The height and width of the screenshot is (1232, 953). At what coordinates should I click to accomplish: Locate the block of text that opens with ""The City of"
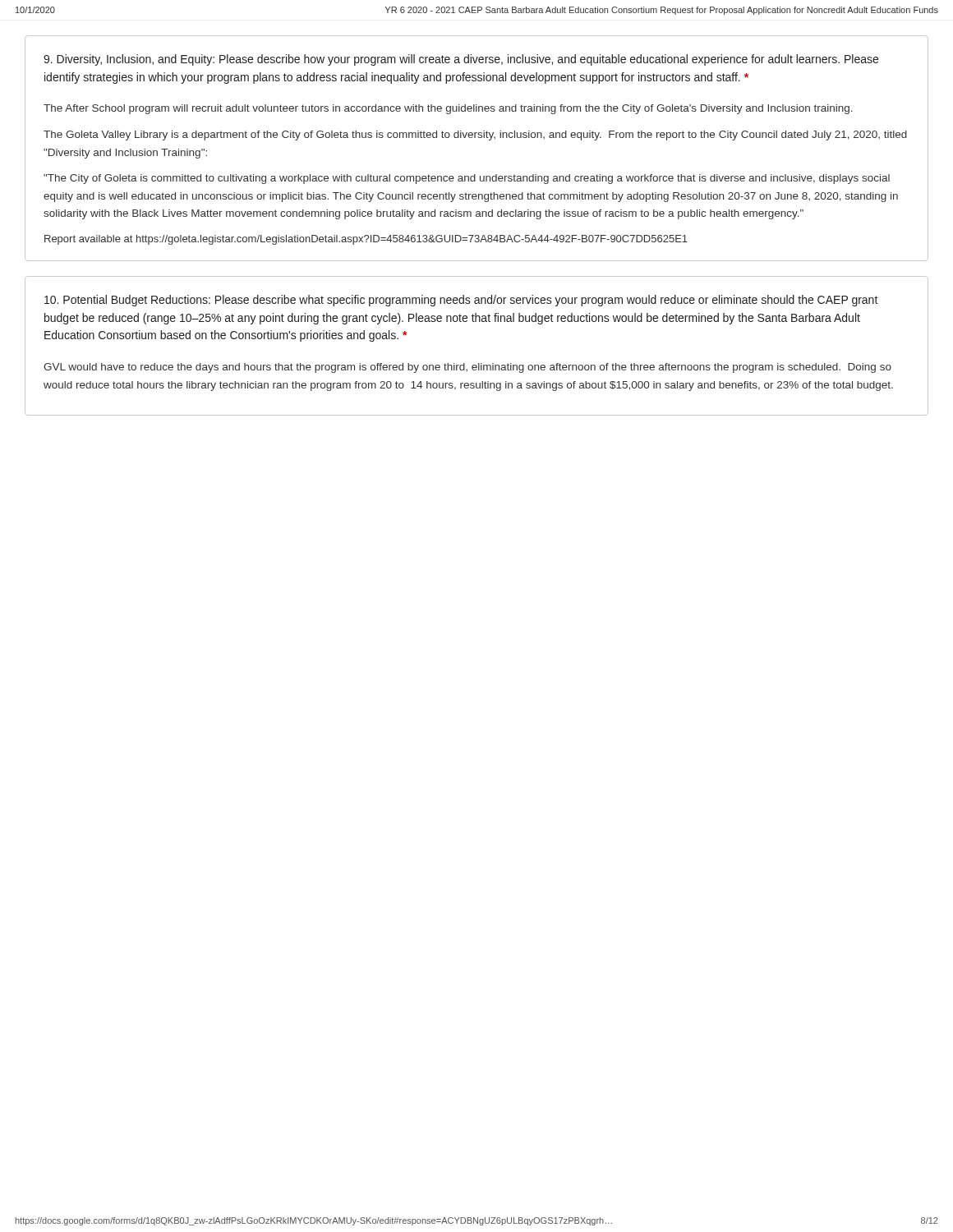pos(471,196)
